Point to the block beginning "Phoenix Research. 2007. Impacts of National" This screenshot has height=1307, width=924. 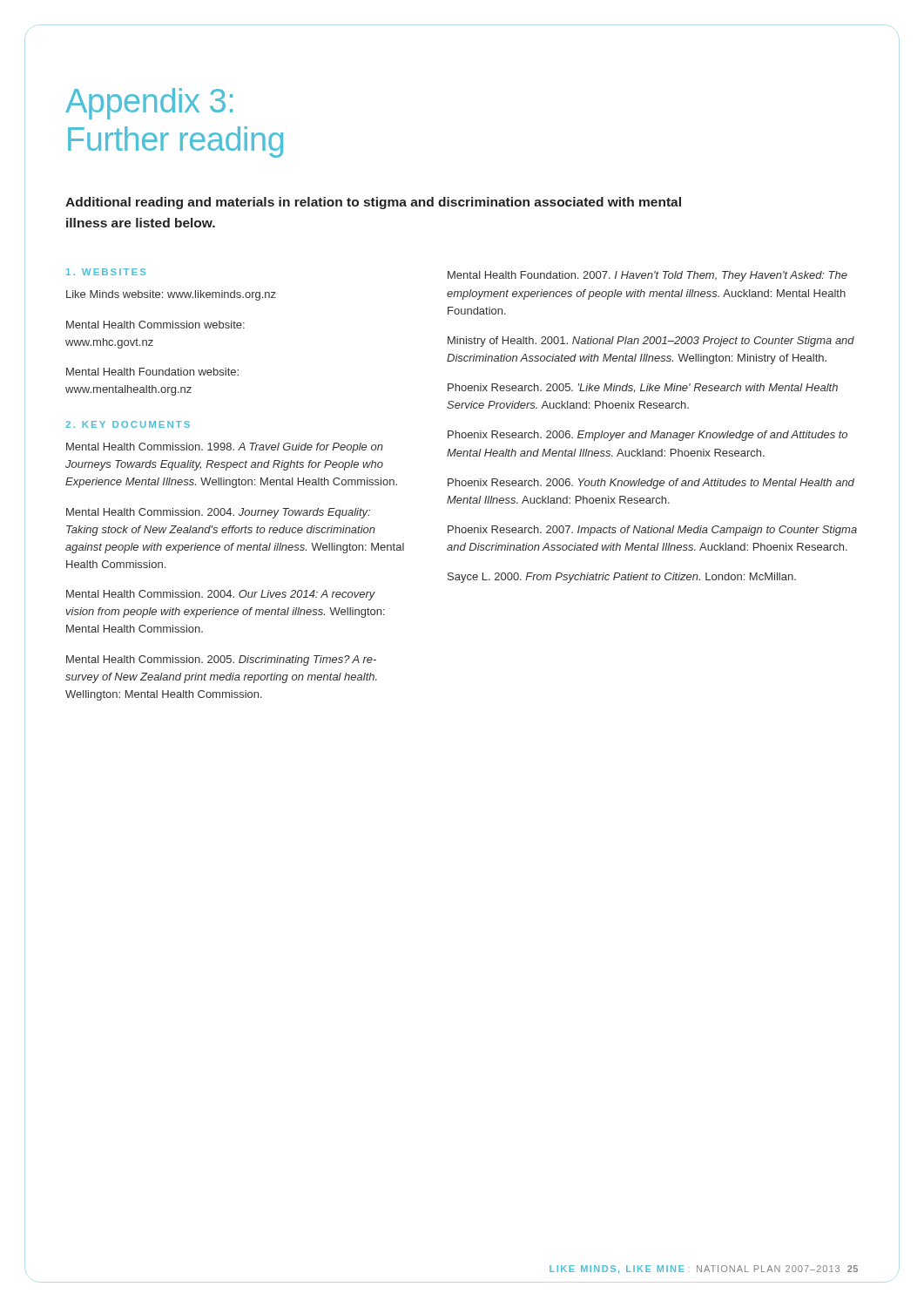[652, 538]
